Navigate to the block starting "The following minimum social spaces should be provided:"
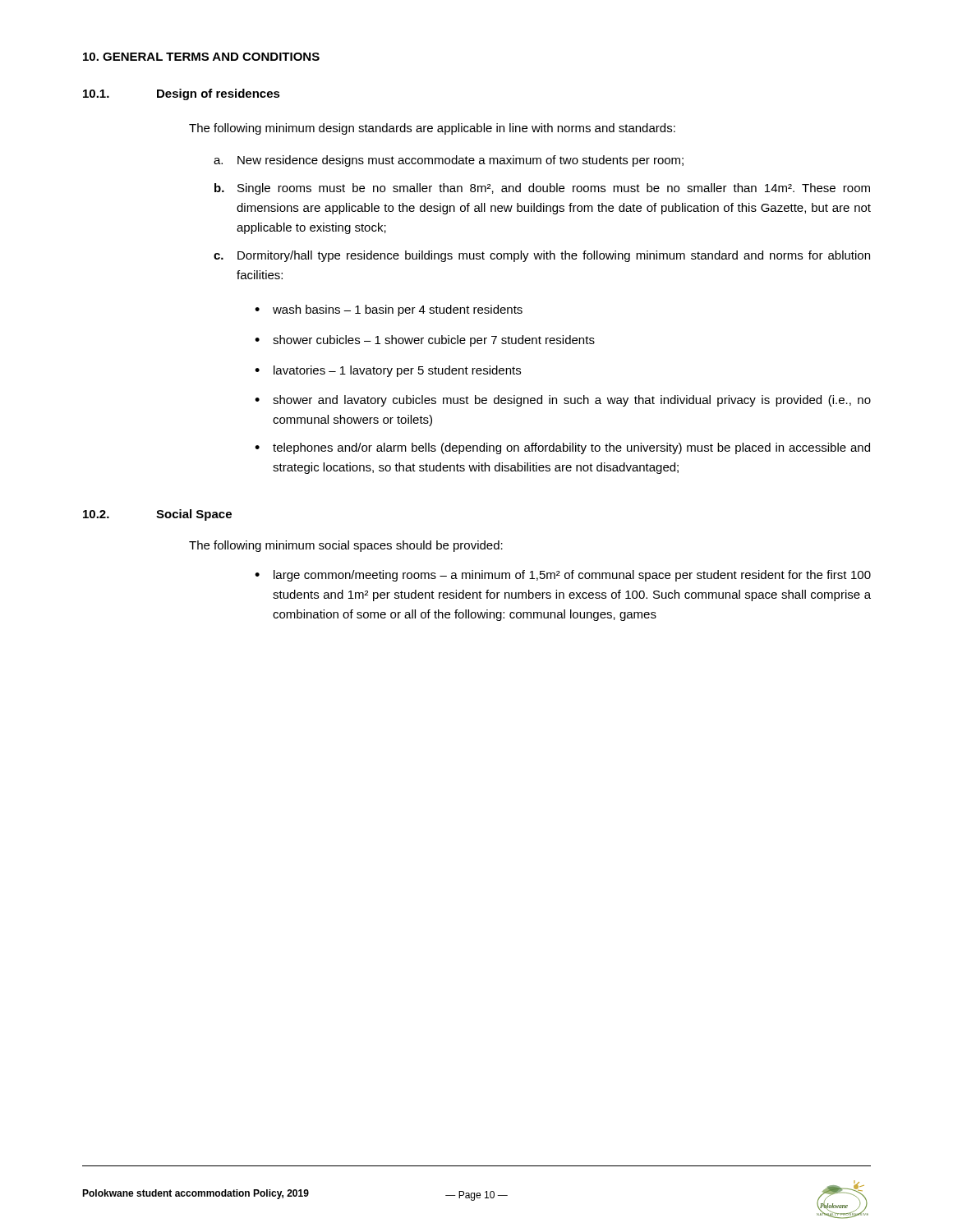953x1232 pixels. tap(346, 545)
